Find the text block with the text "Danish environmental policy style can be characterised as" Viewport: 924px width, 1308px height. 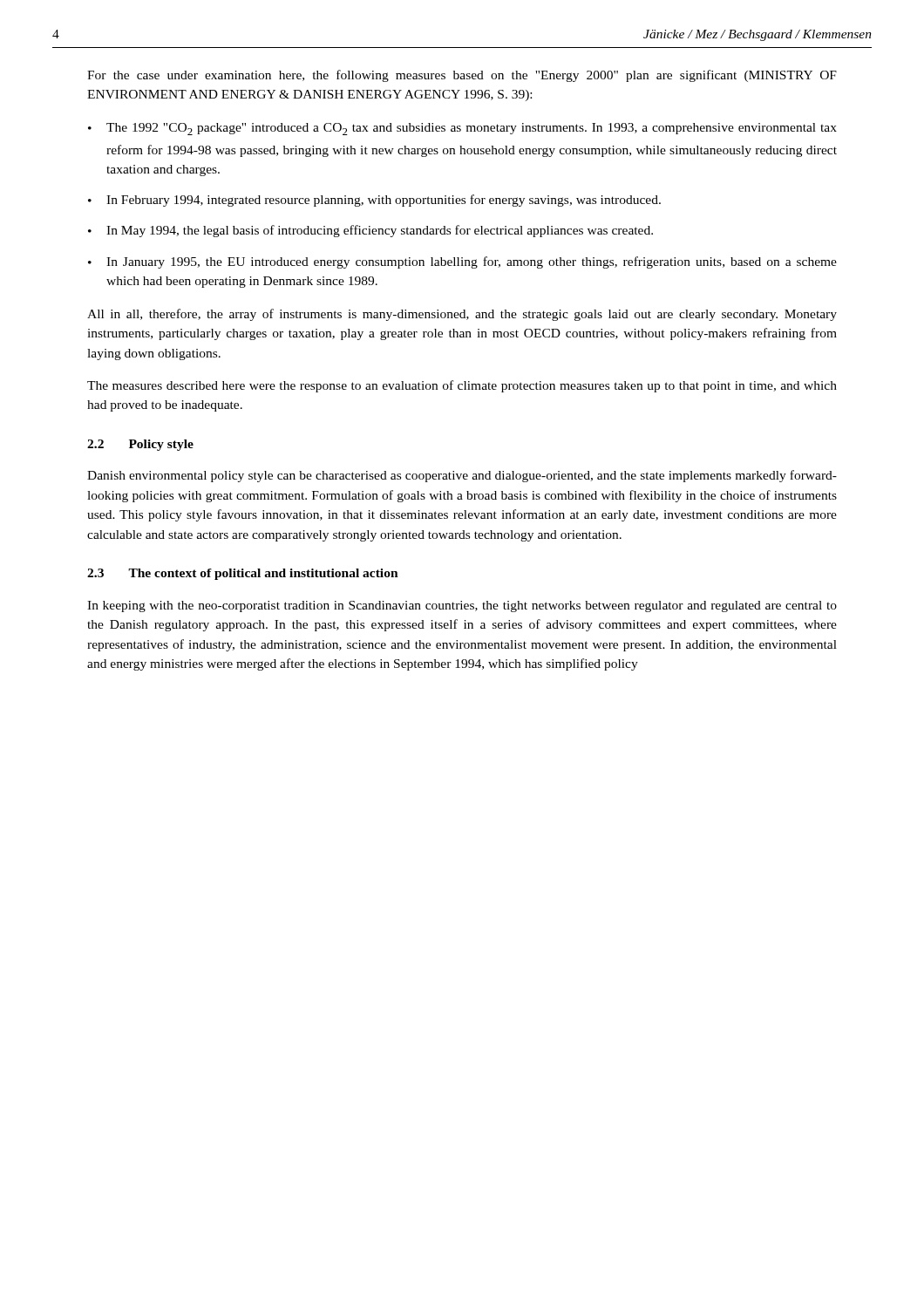pos(462,505)
